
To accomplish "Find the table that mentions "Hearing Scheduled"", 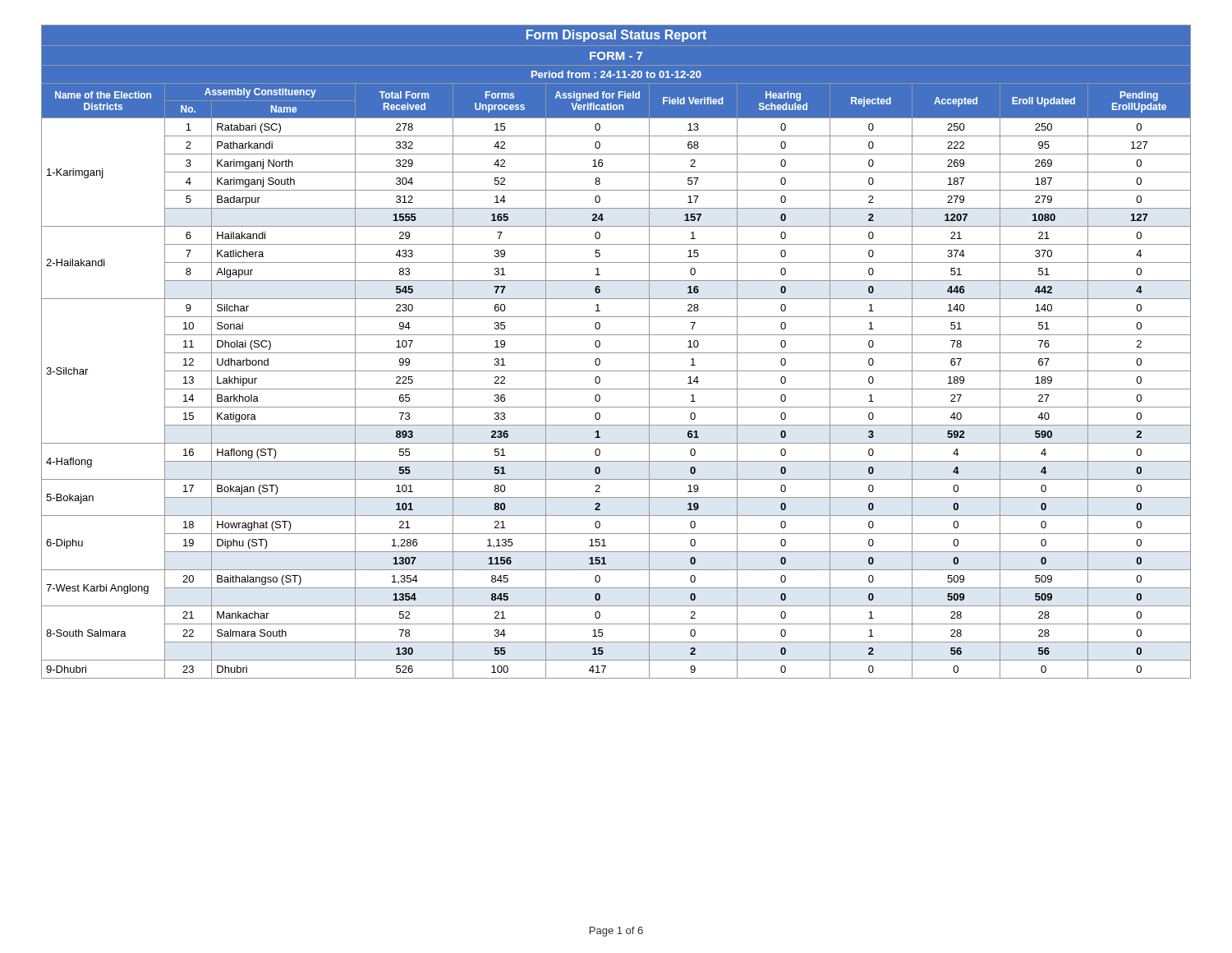I will point(616,352).
